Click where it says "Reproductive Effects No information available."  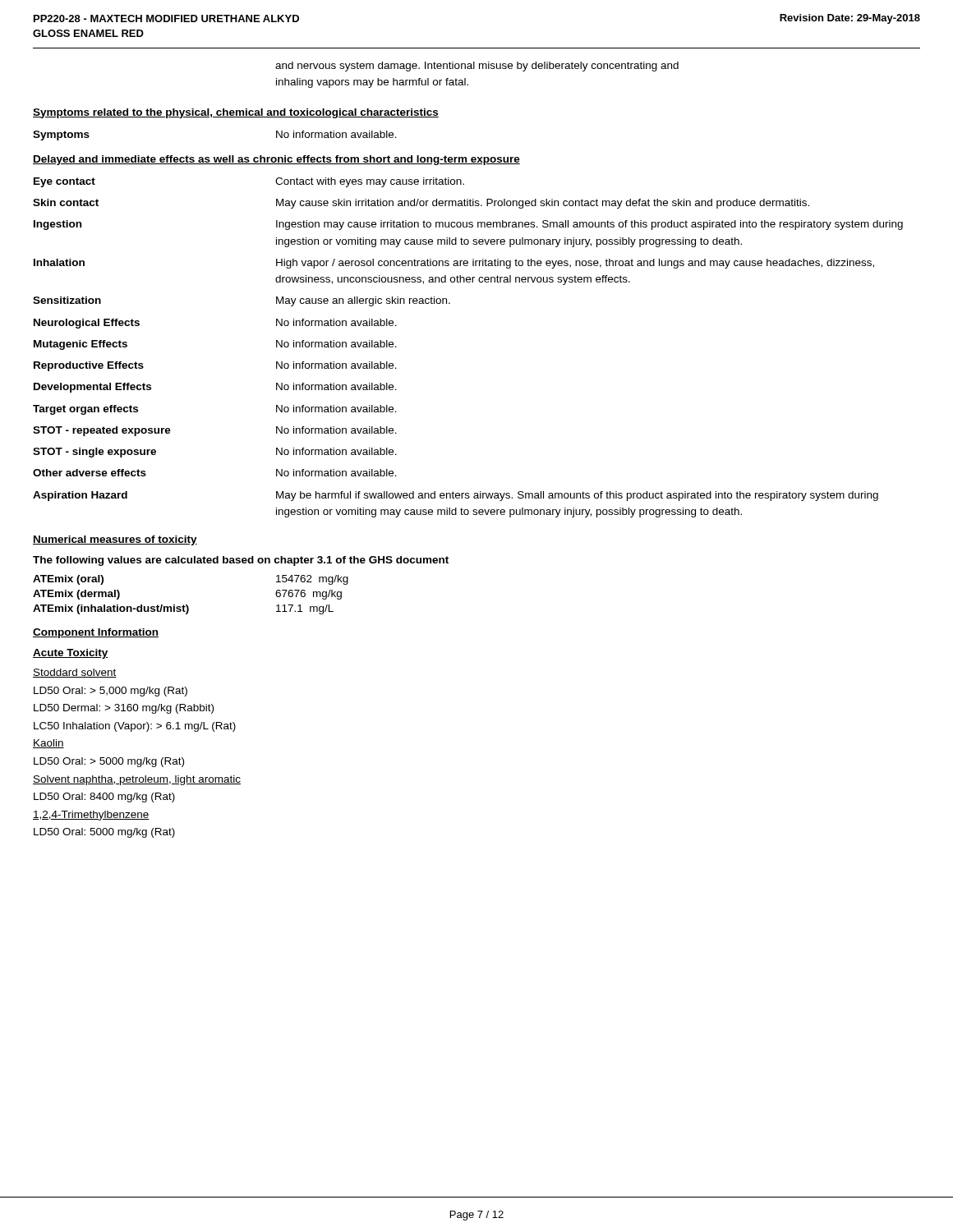(91, 366)
